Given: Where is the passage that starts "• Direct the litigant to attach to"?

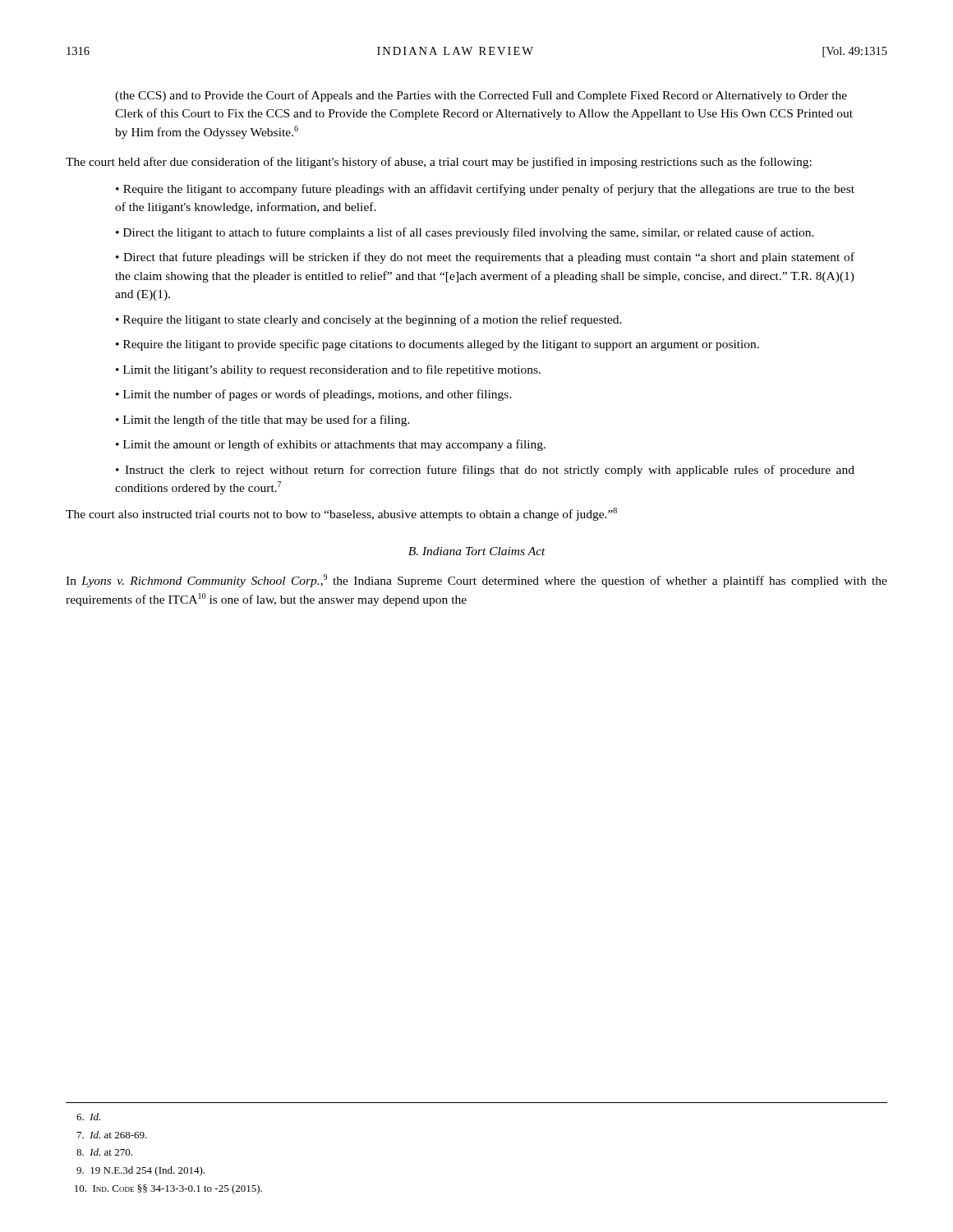Looking at the screenshot, I should [465, 232].
